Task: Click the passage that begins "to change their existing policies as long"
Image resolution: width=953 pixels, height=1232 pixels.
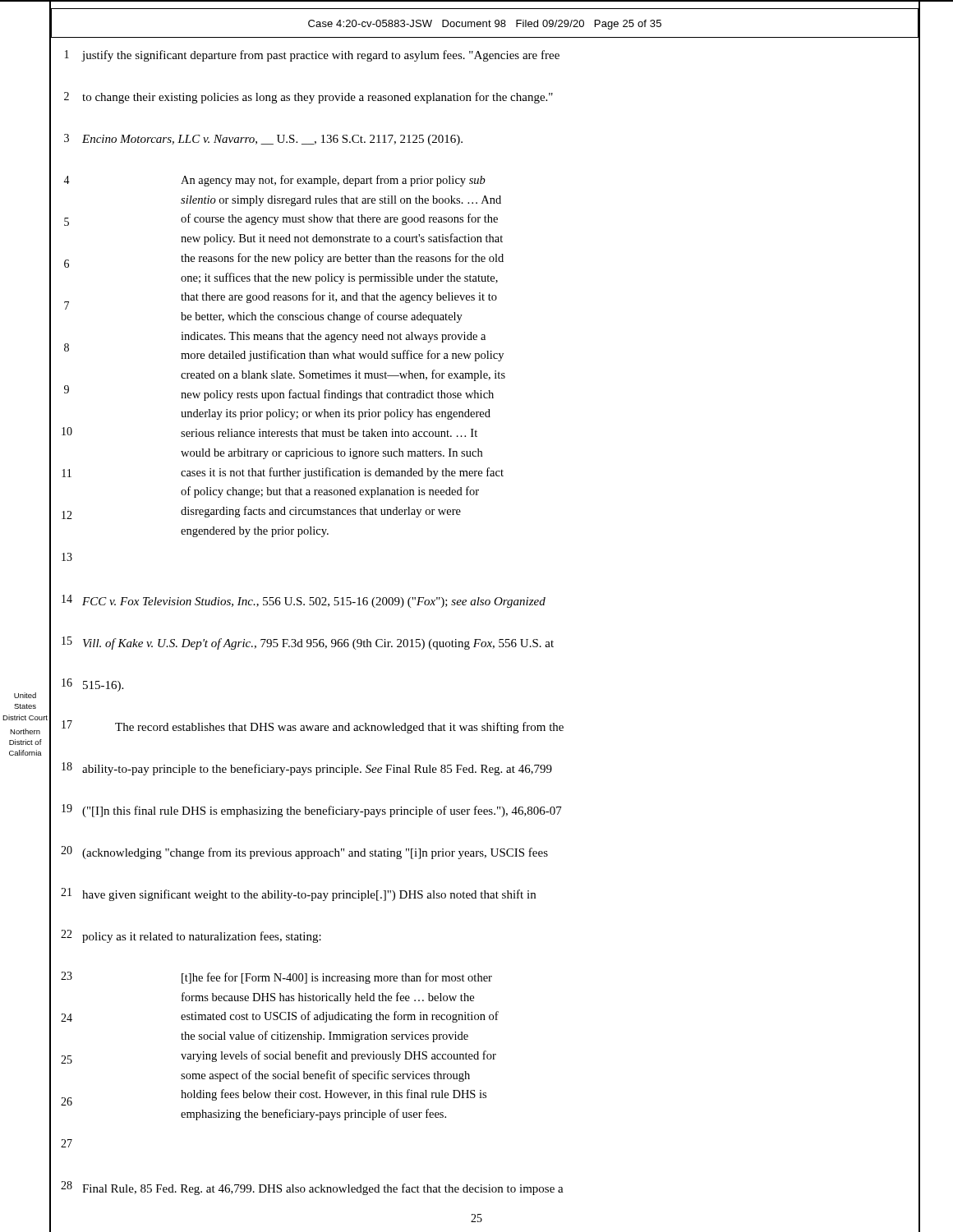Action: click(x=318, y=97)
